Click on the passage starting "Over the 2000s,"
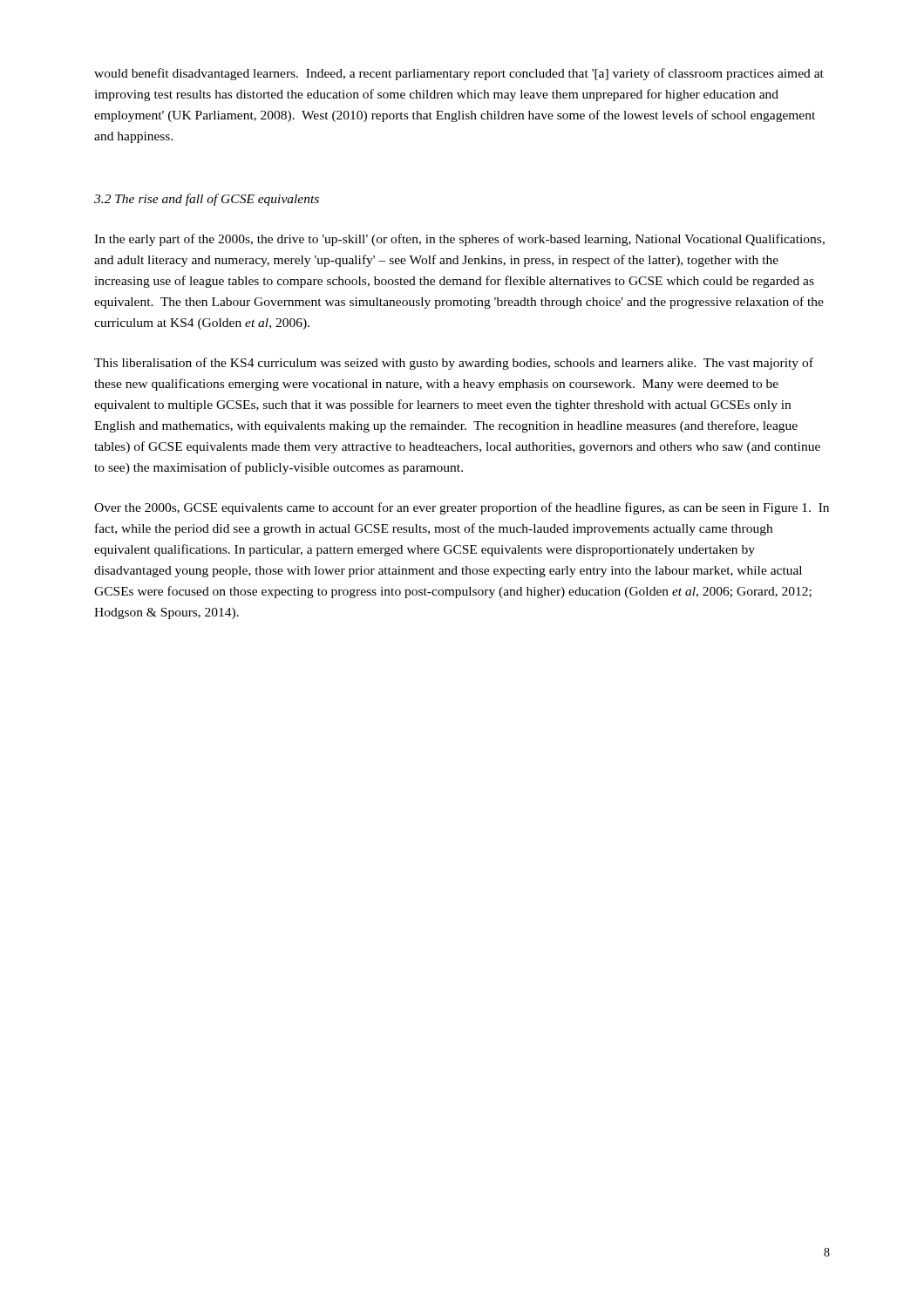 click(x=462, y=560)
